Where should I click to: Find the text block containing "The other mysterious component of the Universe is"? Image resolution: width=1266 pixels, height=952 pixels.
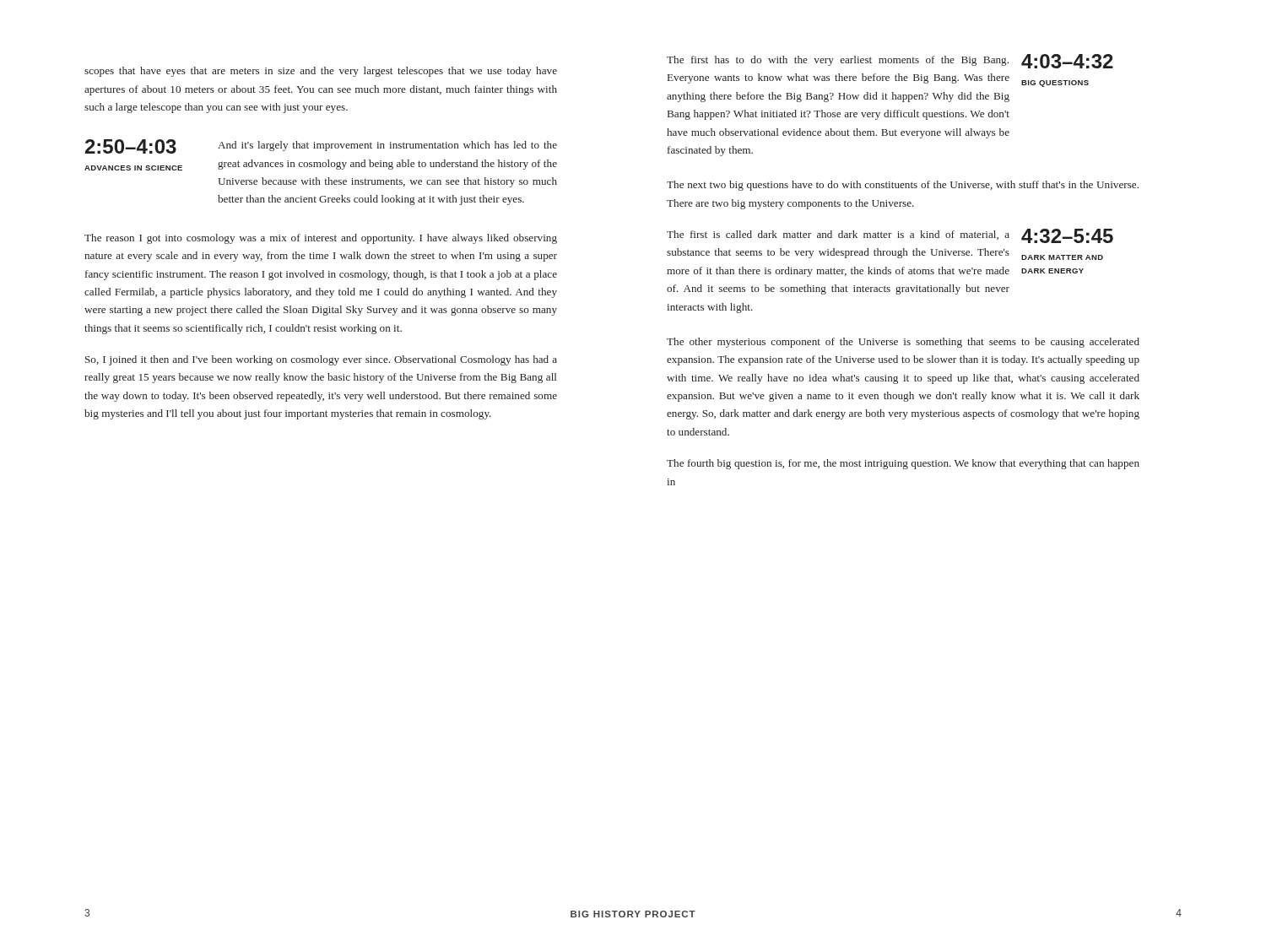coord(903,387)
